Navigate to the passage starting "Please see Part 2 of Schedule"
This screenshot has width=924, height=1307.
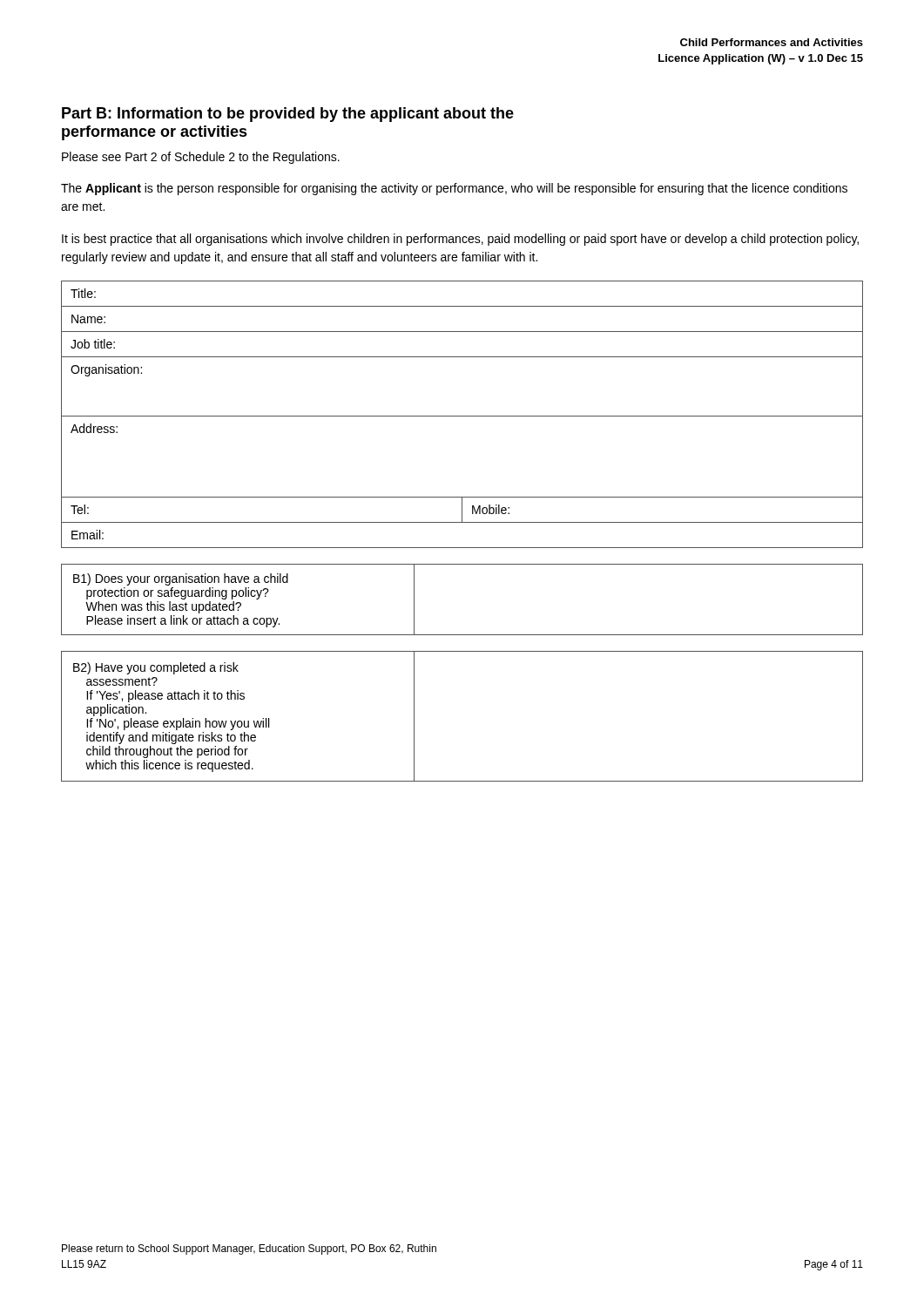coord(201,157)
